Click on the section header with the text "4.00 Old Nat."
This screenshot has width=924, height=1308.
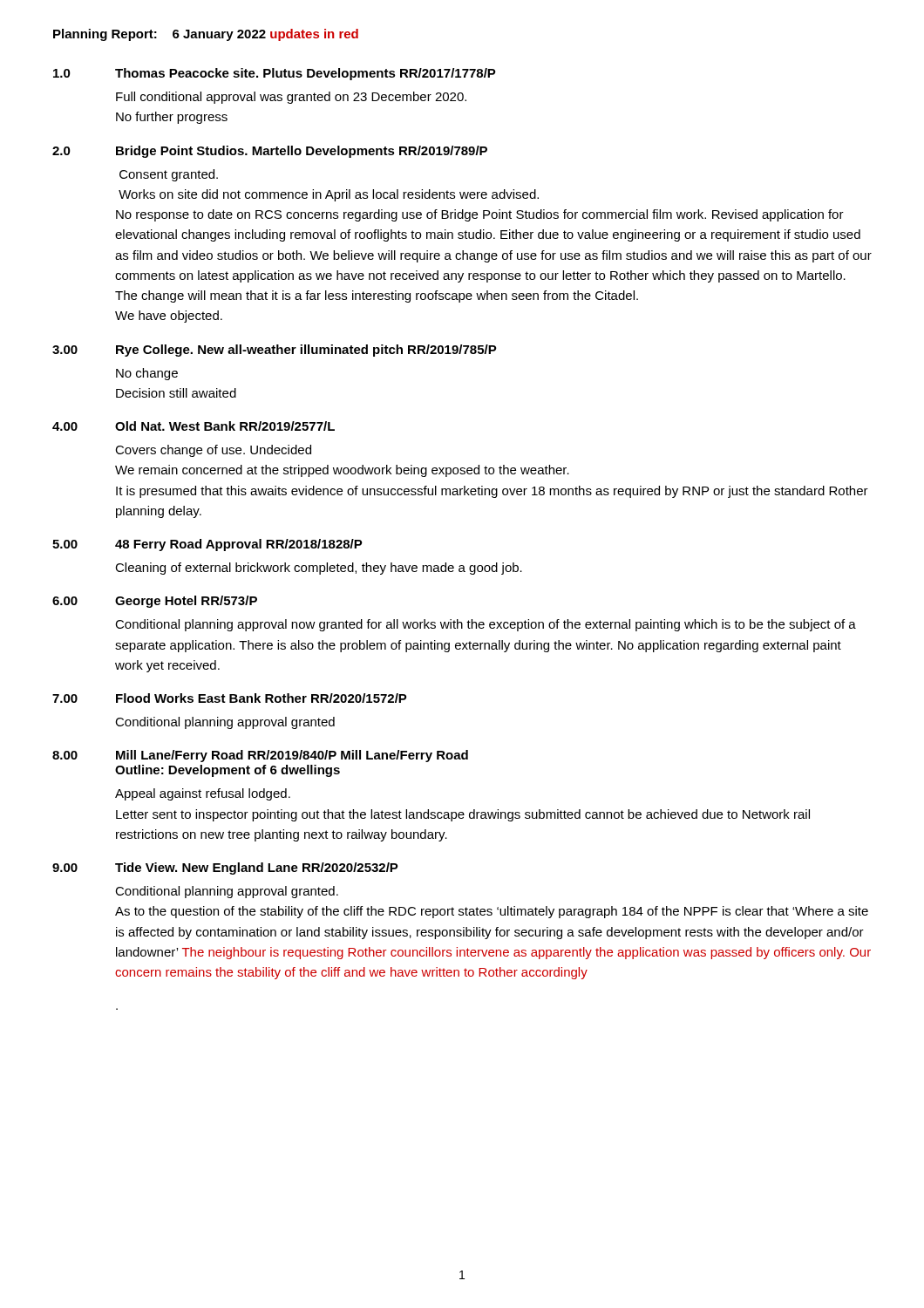pos(194,426)
